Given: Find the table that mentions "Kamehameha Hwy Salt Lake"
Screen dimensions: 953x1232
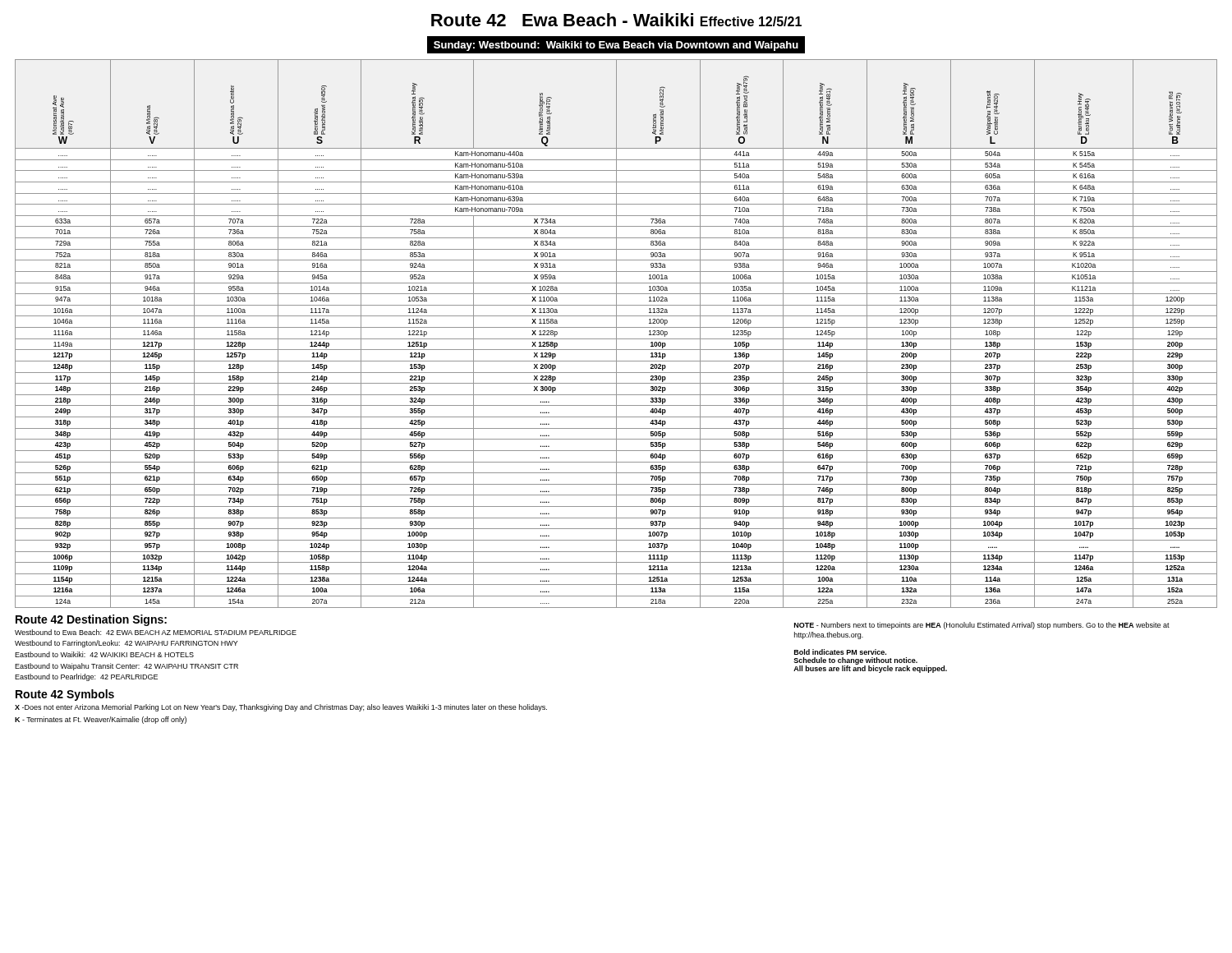Looking at the screenshot, I should (x=616, y=333).
